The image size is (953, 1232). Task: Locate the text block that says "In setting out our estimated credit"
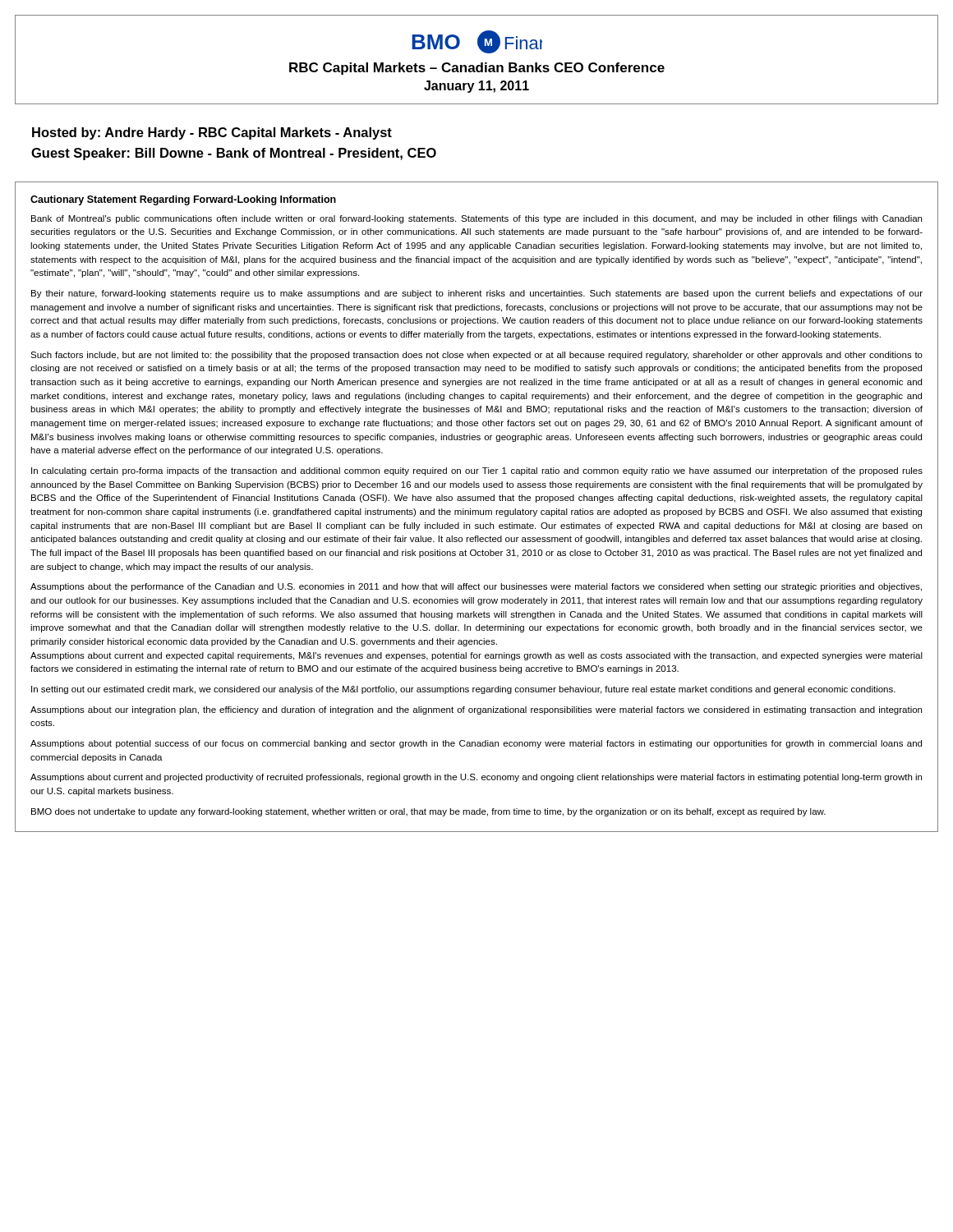point(463,689)
